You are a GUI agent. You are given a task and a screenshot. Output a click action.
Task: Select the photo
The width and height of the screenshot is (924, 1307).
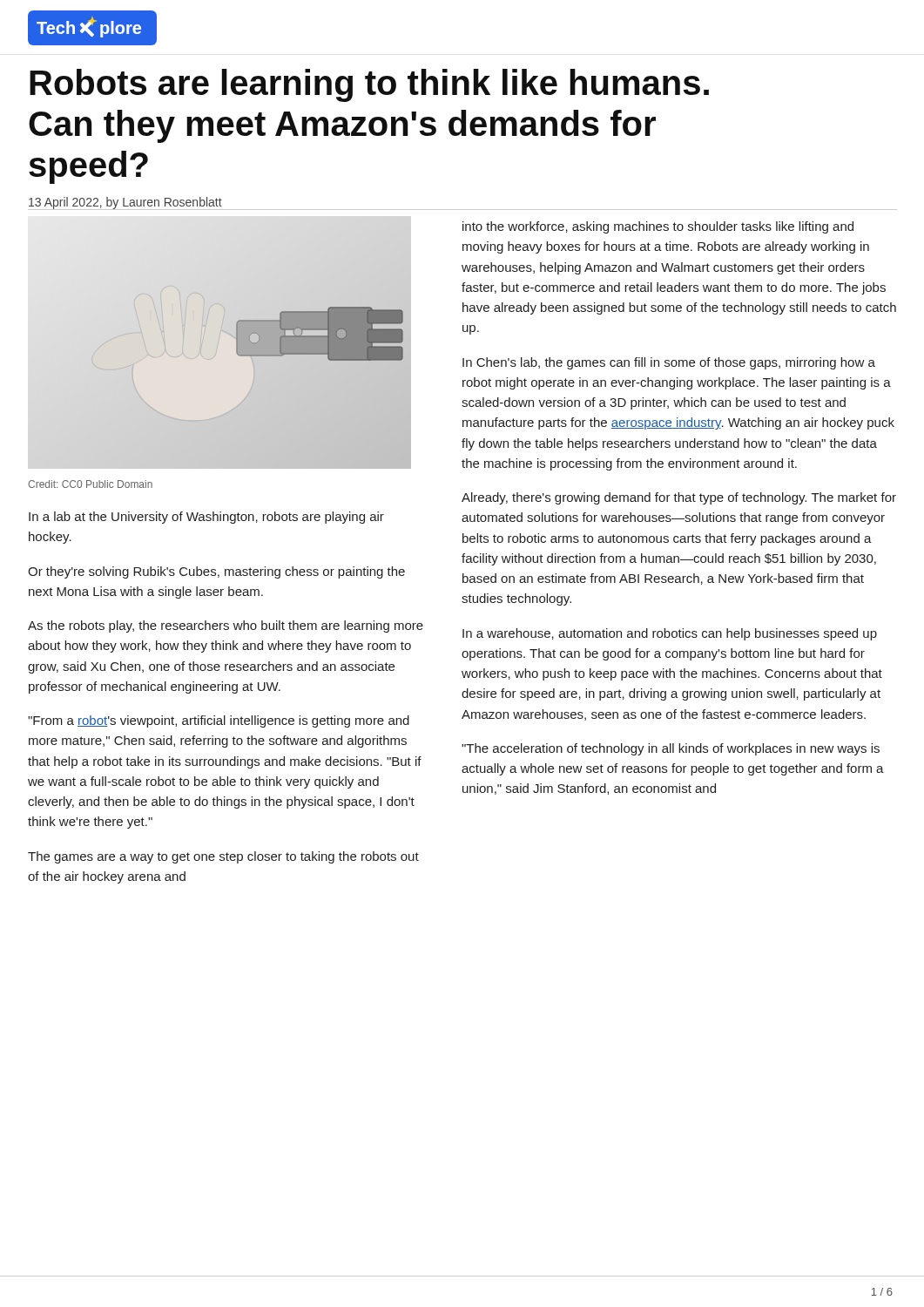point(228,344)
